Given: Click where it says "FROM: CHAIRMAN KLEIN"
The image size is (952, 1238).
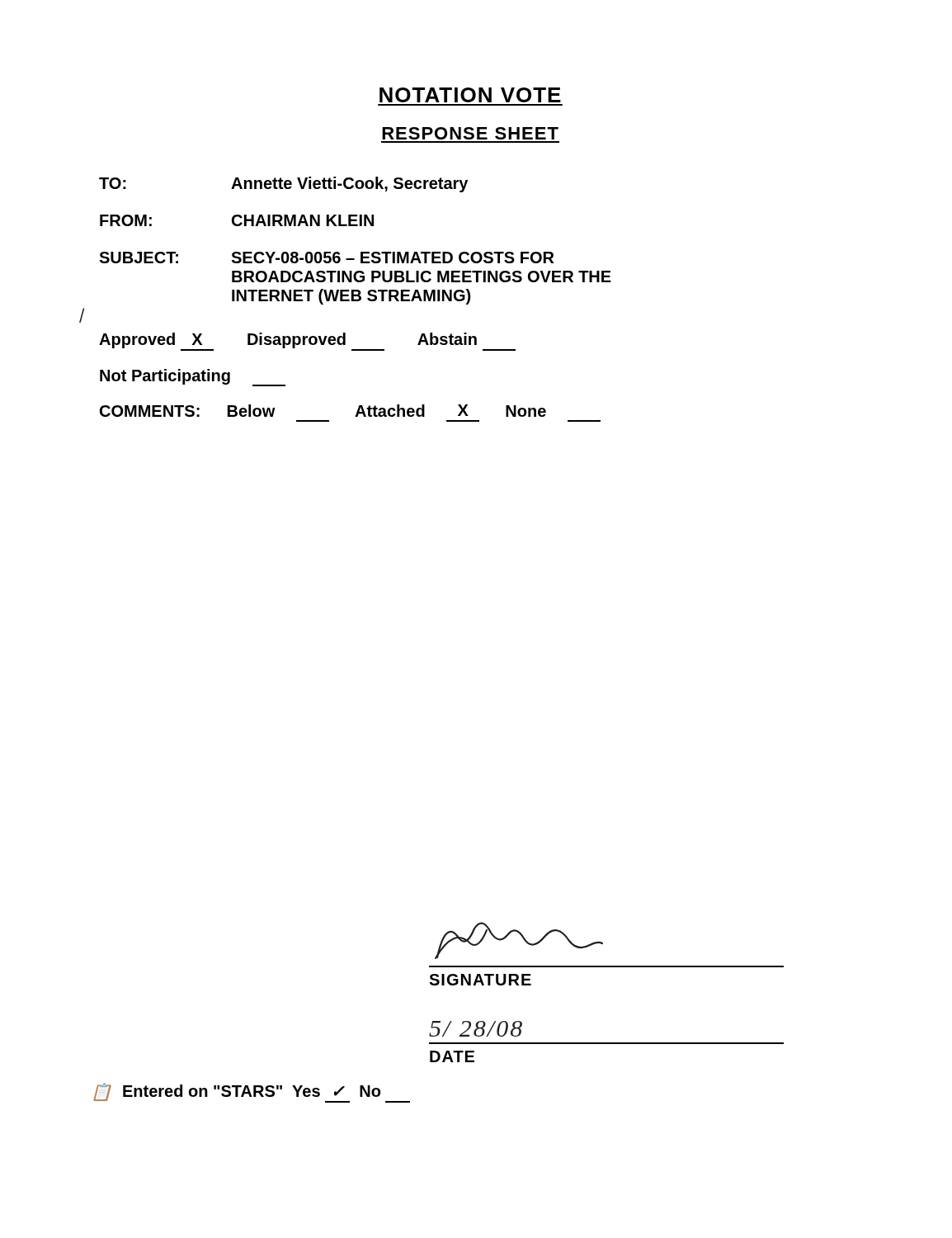Looking at the screenshot, I should [x=237, y=221].
